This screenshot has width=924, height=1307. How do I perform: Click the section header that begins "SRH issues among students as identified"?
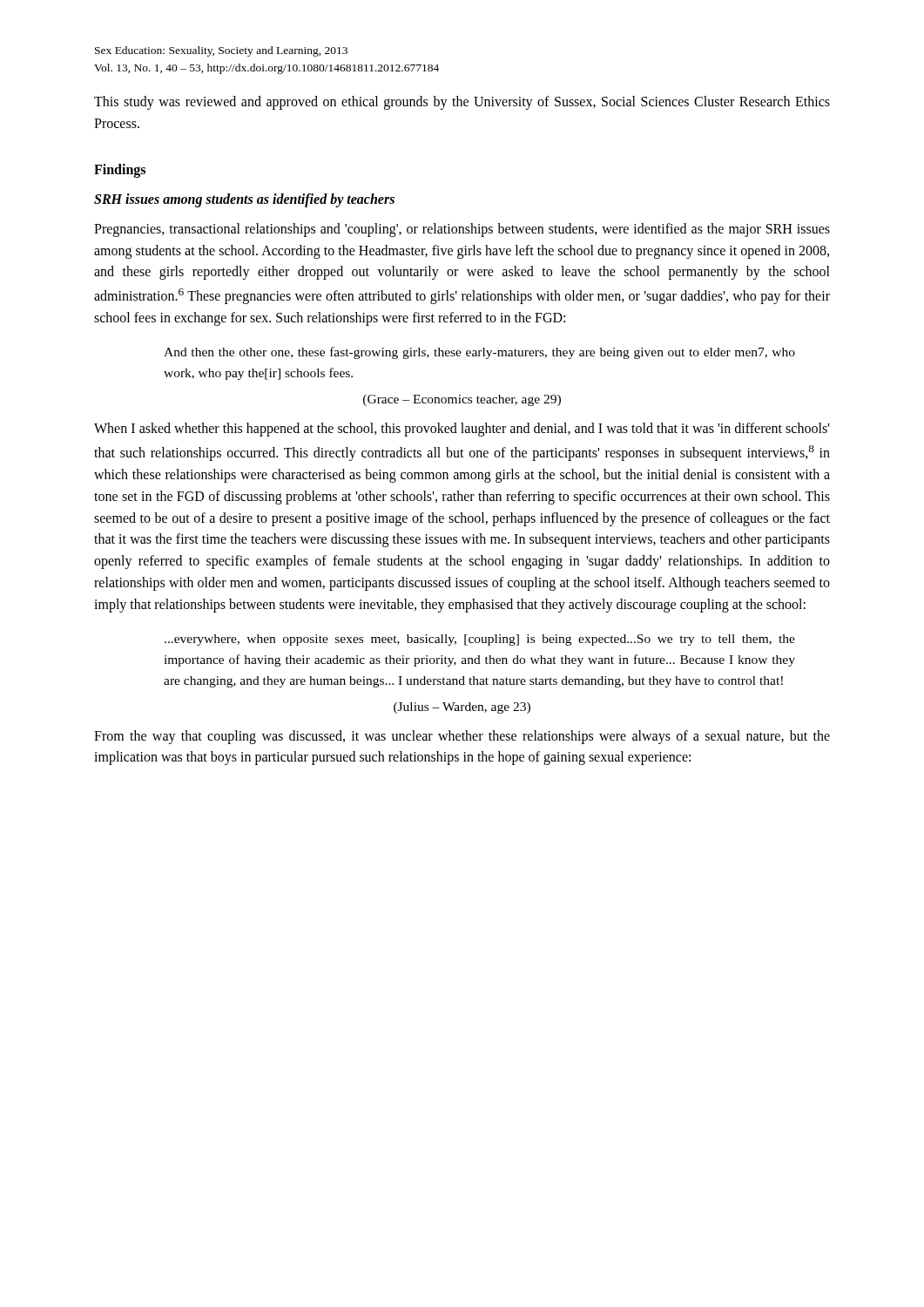(244, 199)
